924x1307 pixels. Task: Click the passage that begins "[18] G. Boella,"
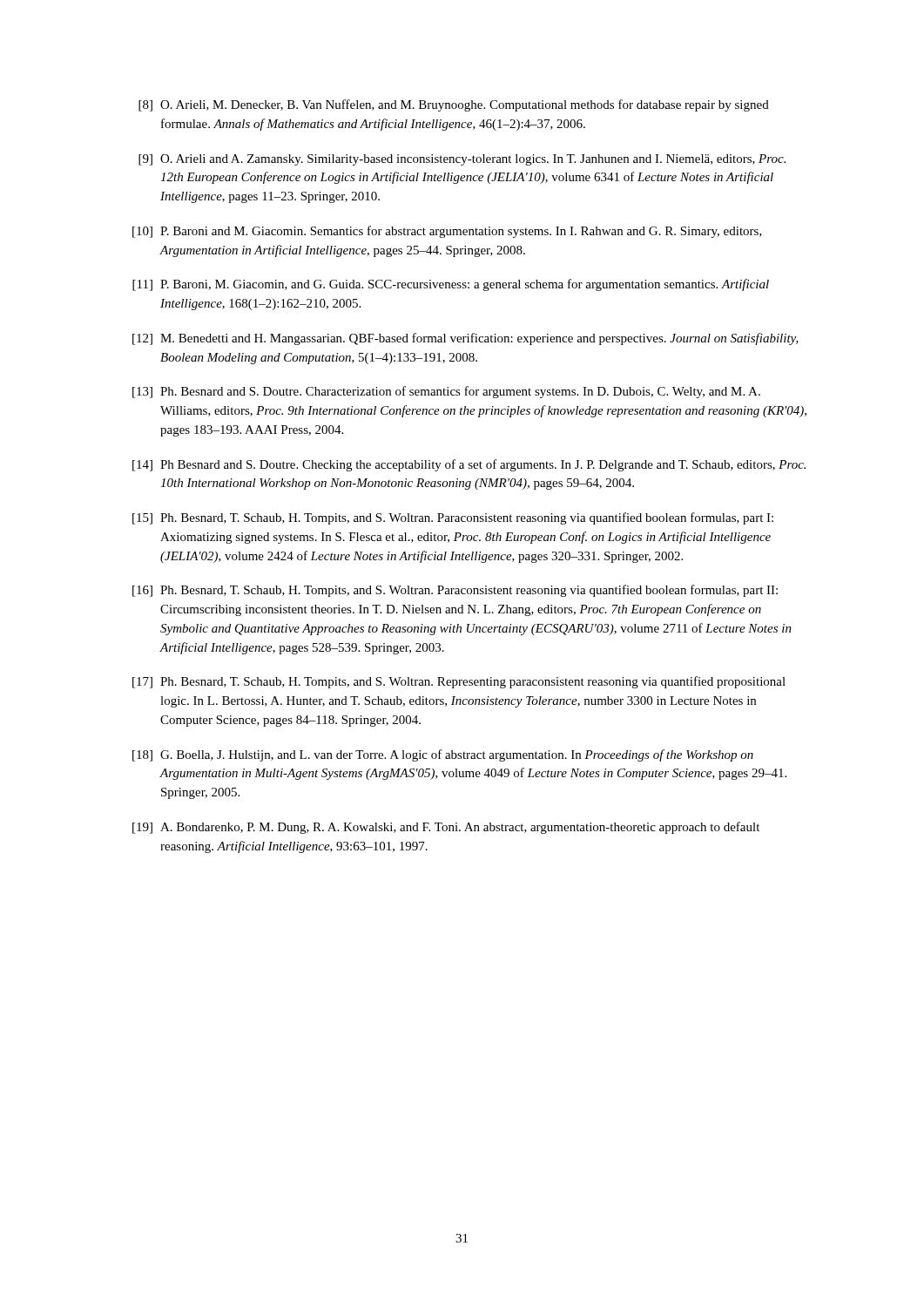point(462,774)
